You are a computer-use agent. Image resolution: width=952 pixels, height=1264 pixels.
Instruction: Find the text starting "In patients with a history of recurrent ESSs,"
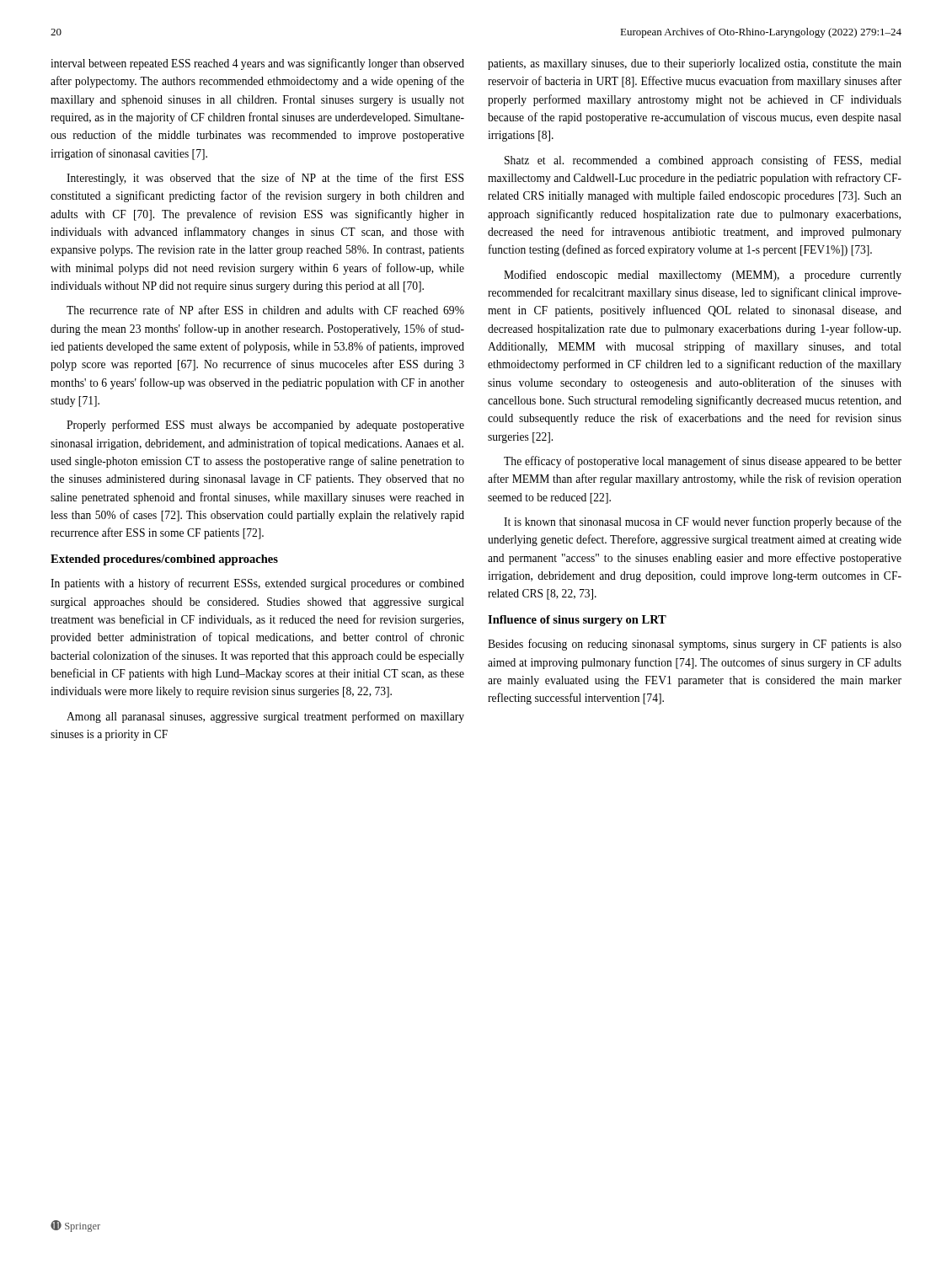click(x=257, y=638)
